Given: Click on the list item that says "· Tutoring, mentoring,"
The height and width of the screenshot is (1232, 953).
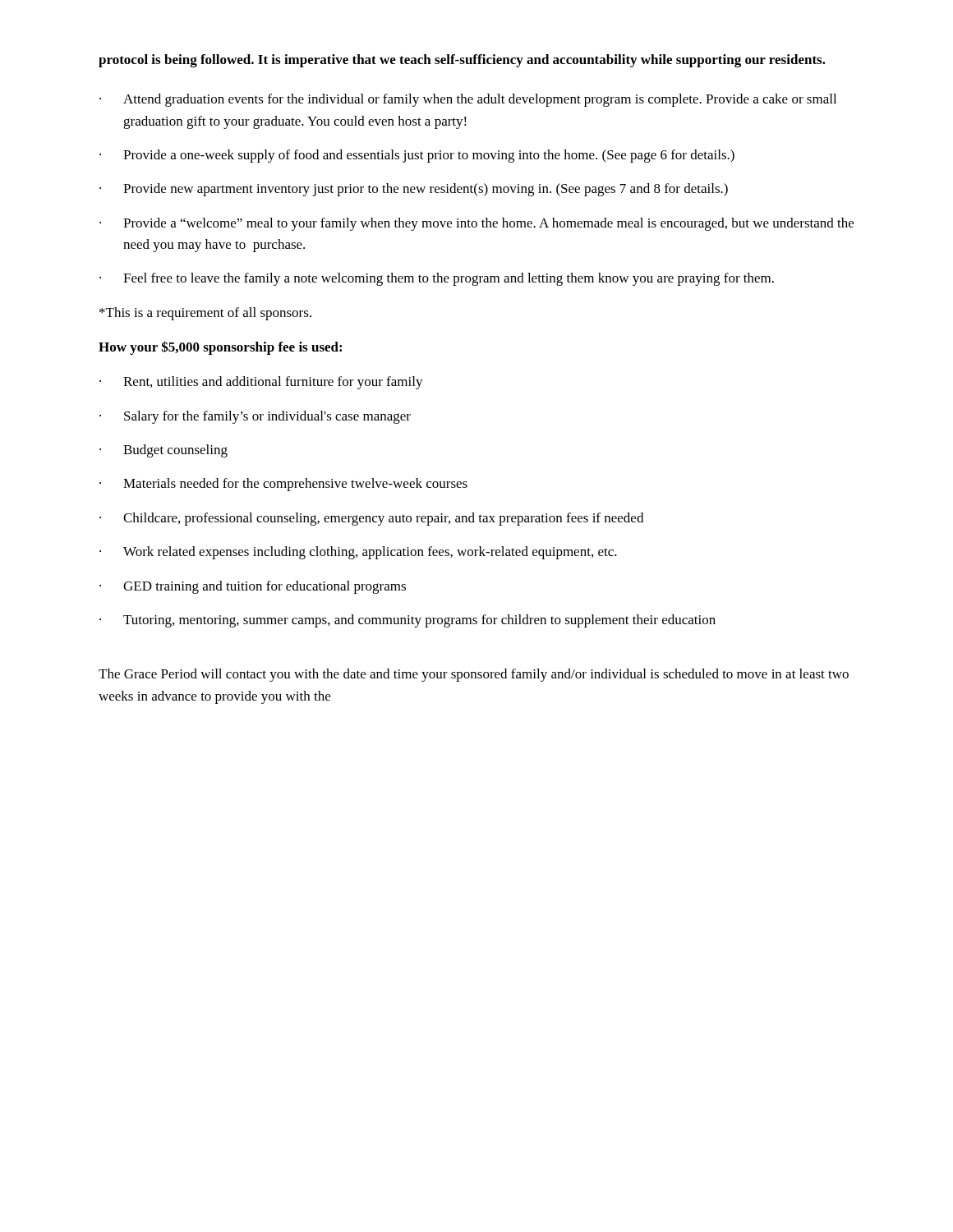Looking at the screenshot, I should click(407, 620).
